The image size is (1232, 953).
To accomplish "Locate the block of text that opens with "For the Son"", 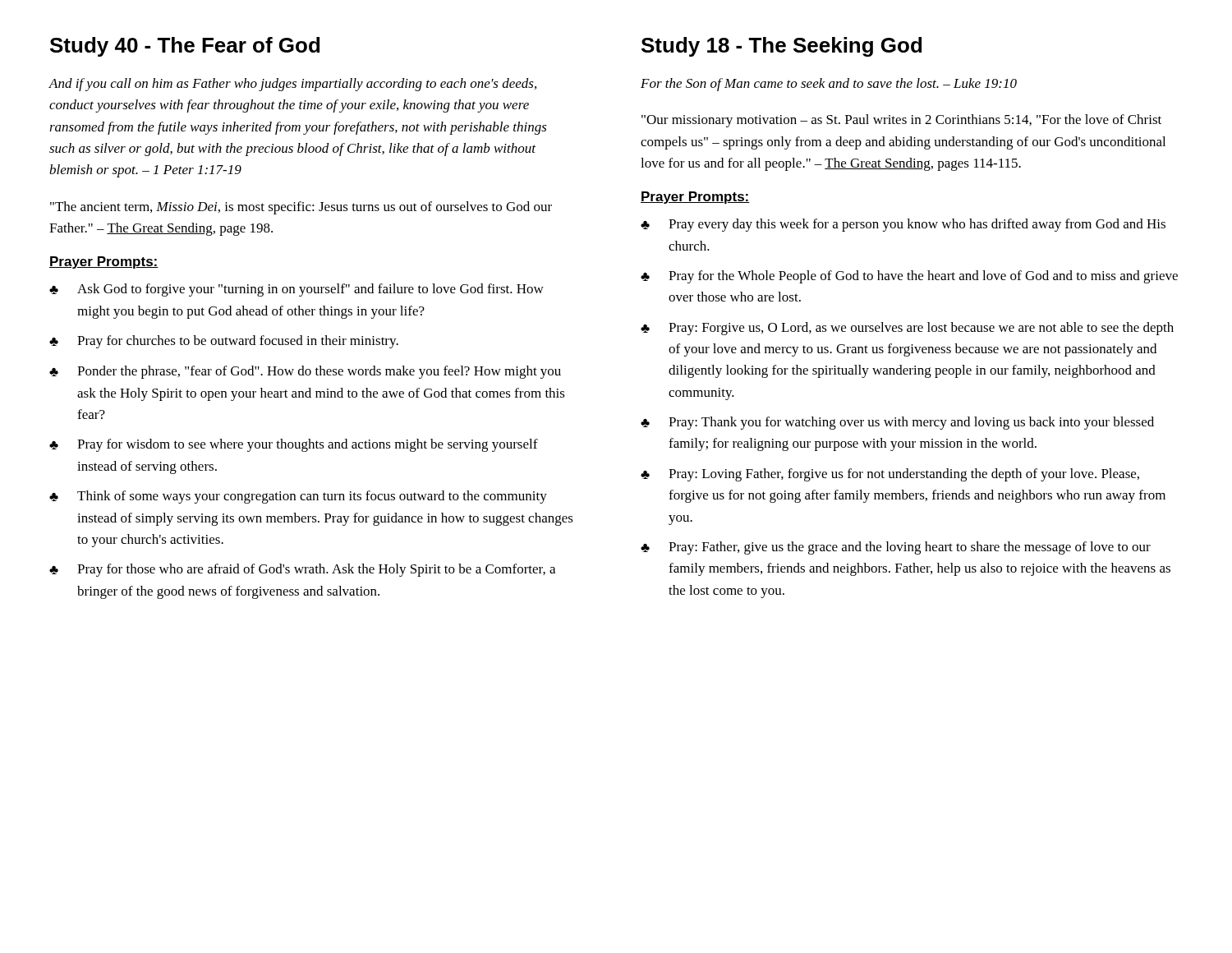I will tap(829, 83).
